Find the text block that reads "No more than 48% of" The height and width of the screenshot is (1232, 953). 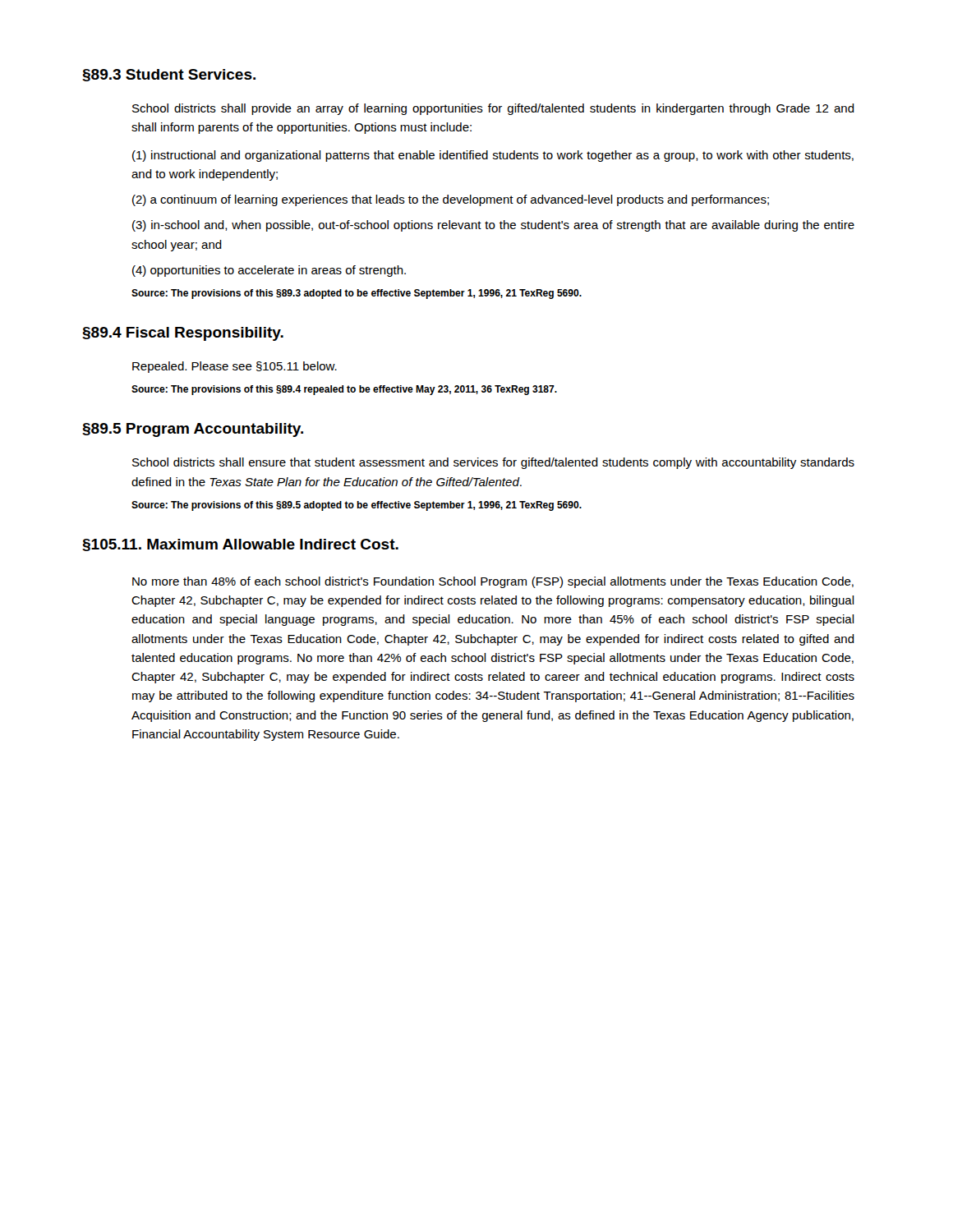coord(493,657)
